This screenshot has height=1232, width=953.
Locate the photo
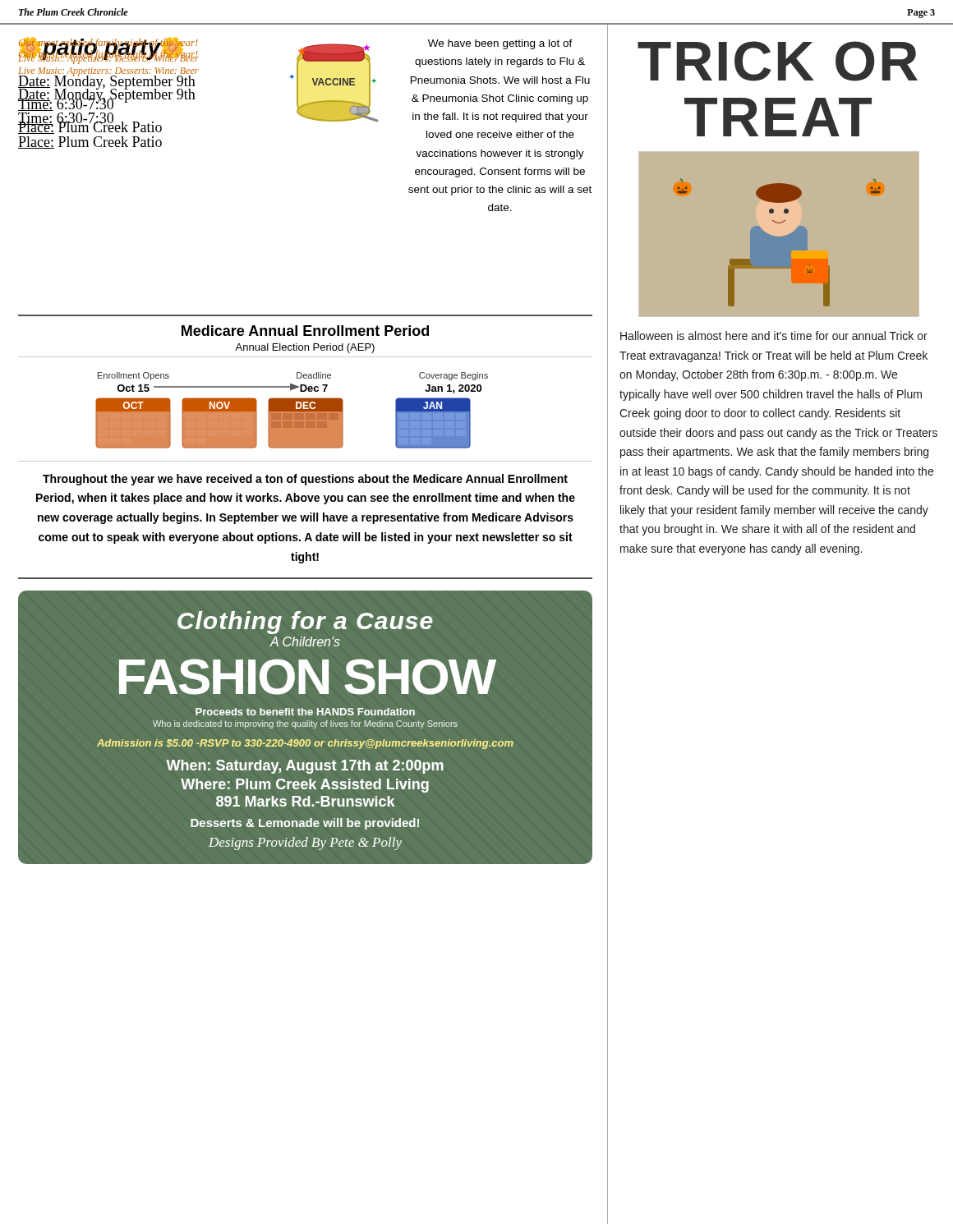(779, 234)
